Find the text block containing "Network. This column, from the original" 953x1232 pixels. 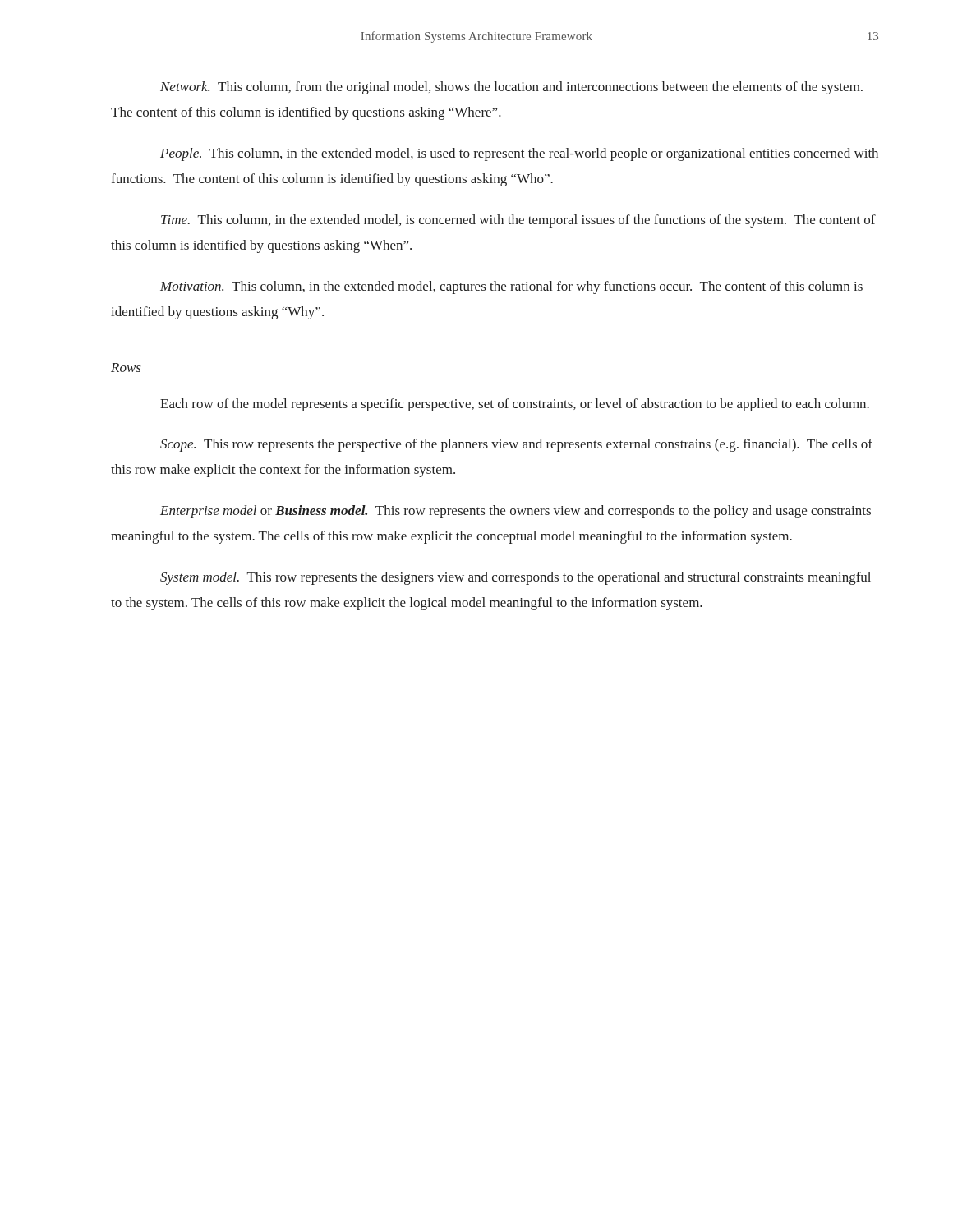pos(487,100)
